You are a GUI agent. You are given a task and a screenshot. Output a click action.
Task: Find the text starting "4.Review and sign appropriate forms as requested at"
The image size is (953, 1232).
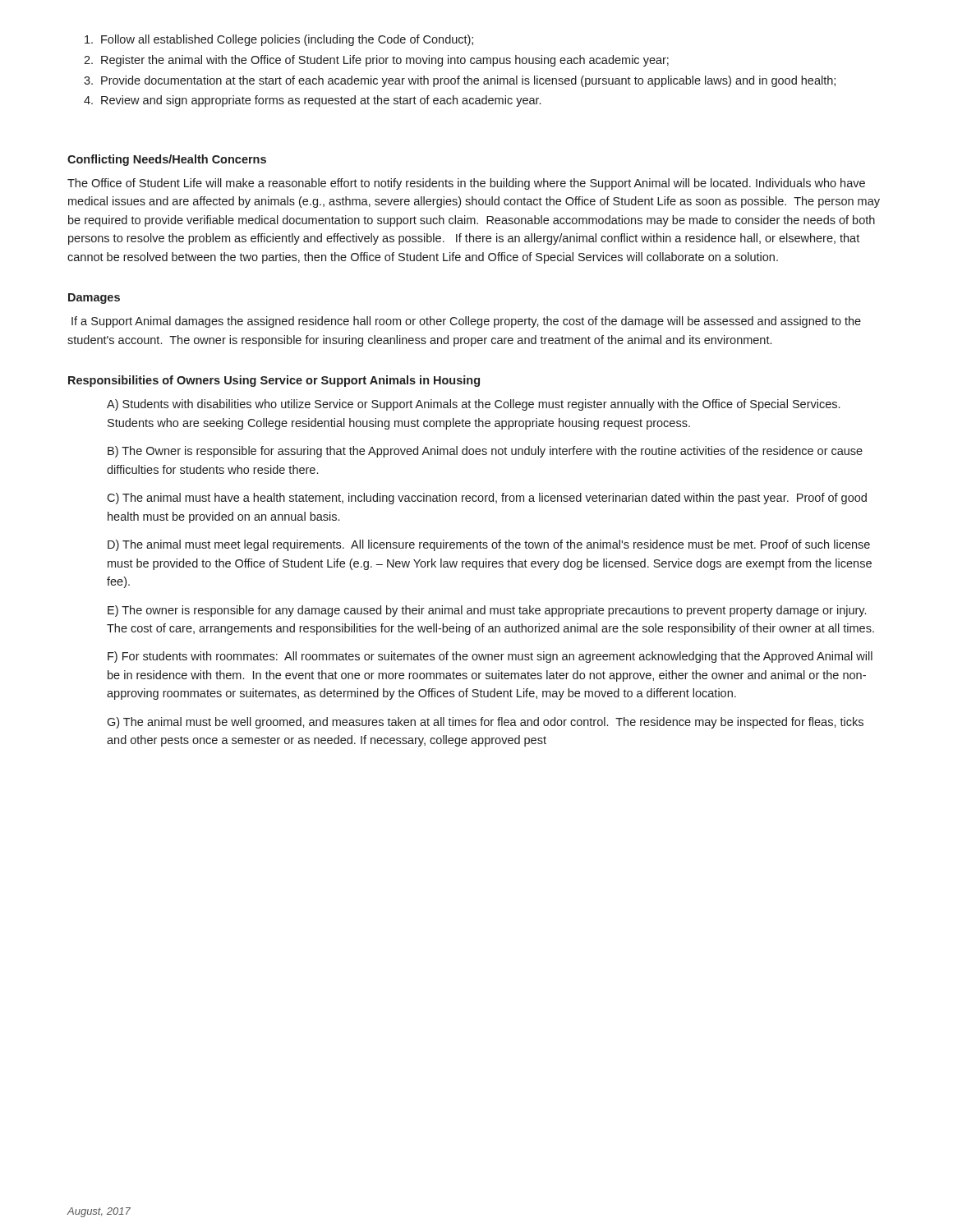(x=309, y=101)
